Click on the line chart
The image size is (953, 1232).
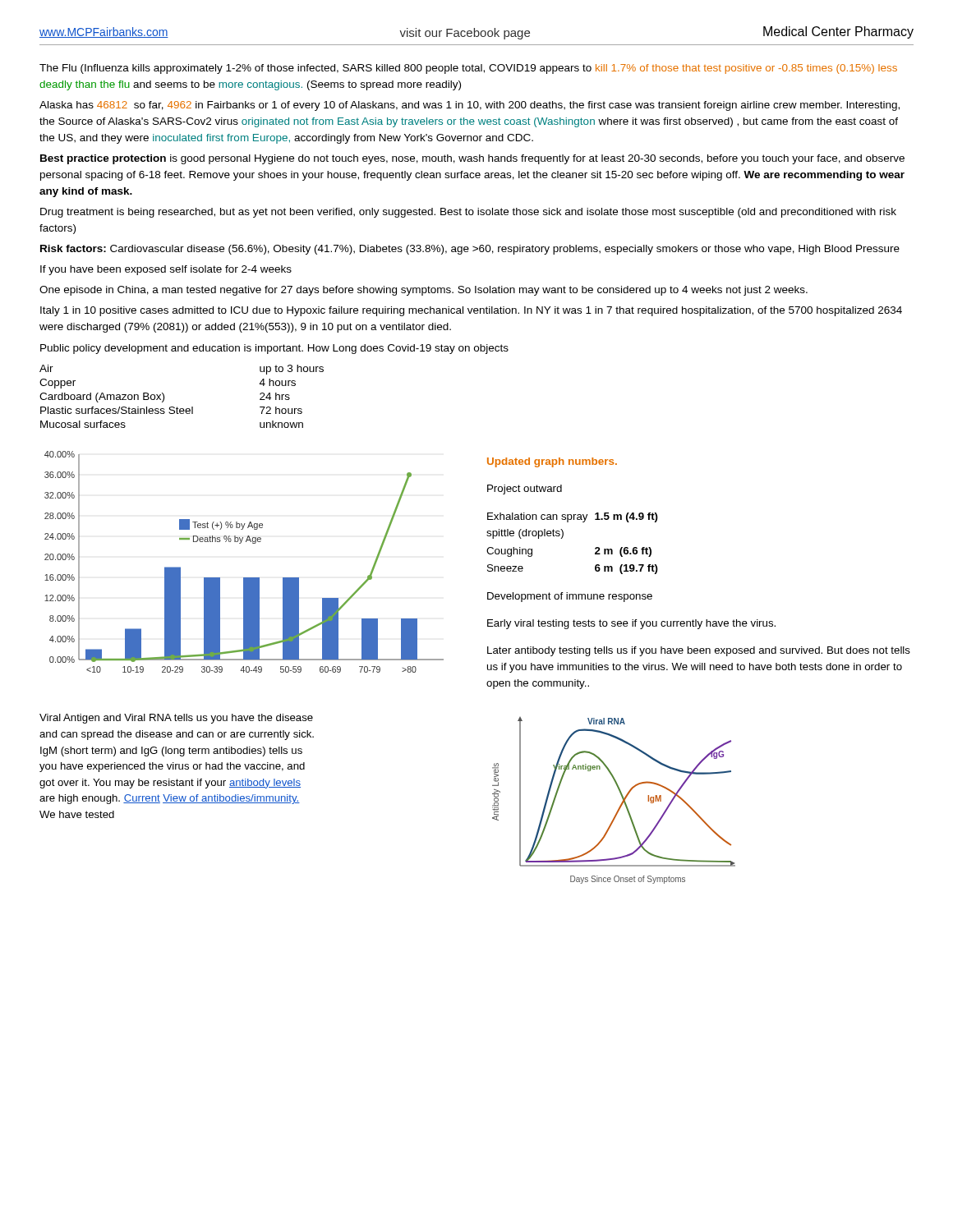pos(616,804)
